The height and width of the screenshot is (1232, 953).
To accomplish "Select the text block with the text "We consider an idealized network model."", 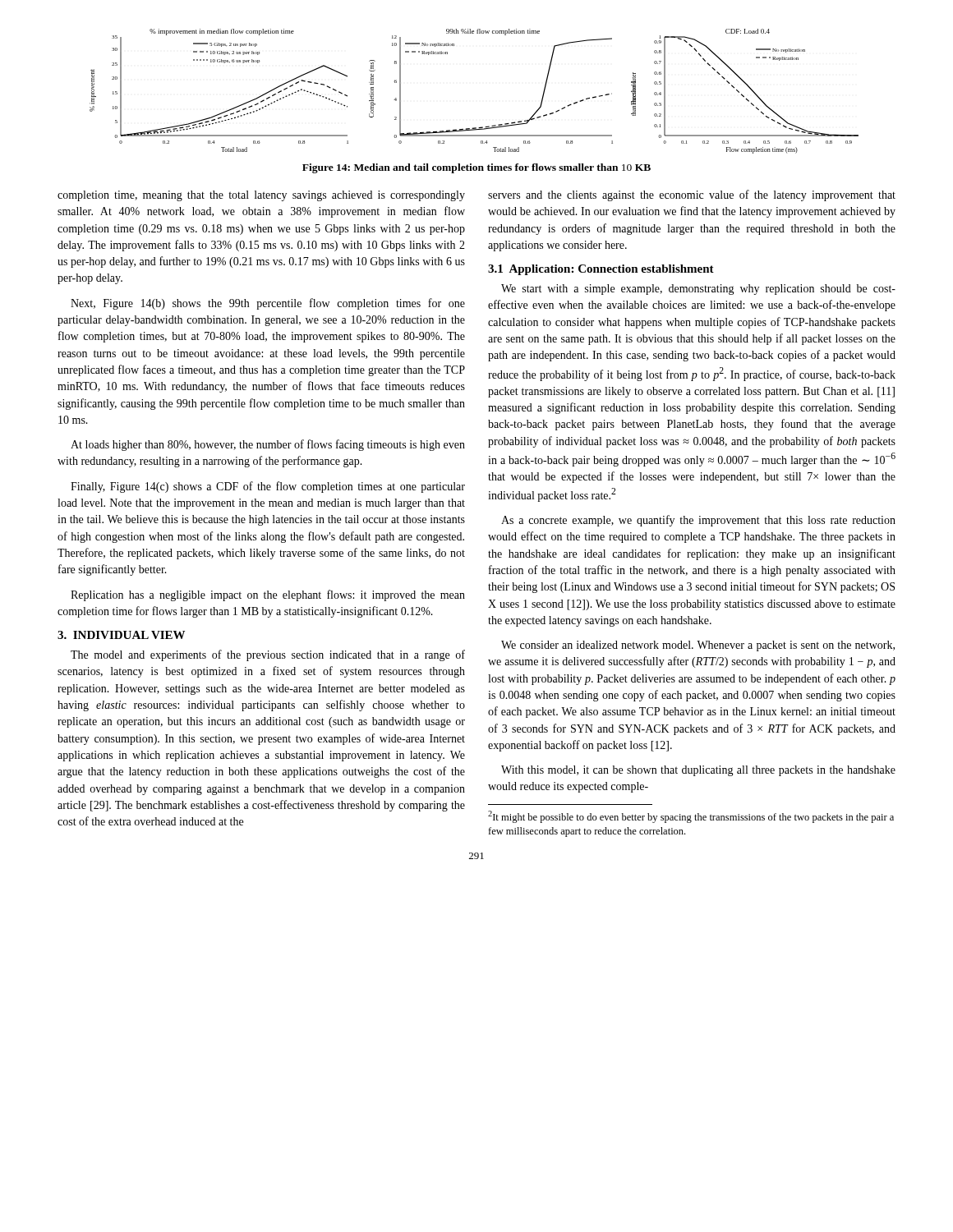I will (692, 695).
